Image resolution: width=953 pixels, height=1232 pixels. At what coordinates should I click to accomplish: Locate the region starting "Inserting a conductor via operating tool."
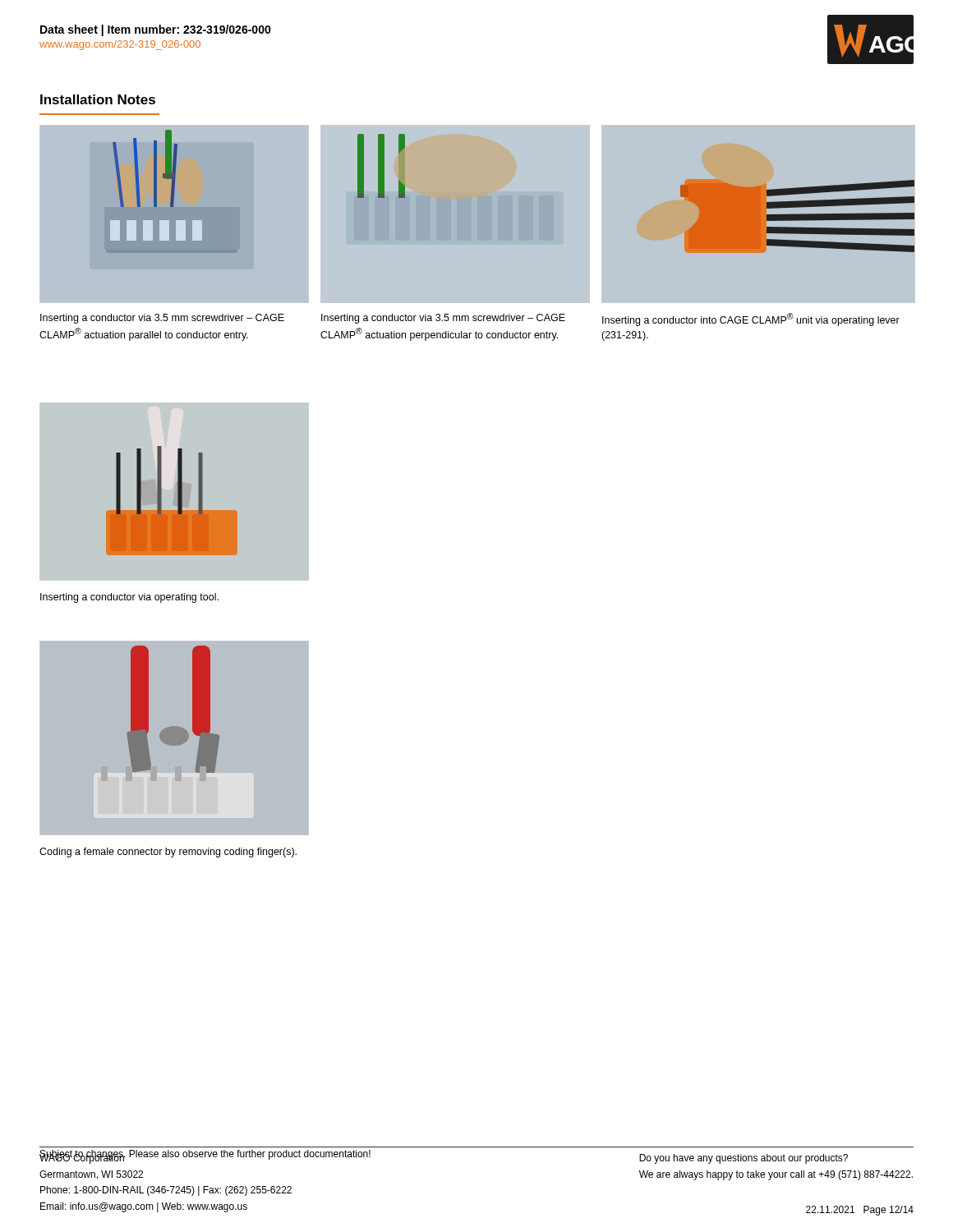(x=129, y=597)
